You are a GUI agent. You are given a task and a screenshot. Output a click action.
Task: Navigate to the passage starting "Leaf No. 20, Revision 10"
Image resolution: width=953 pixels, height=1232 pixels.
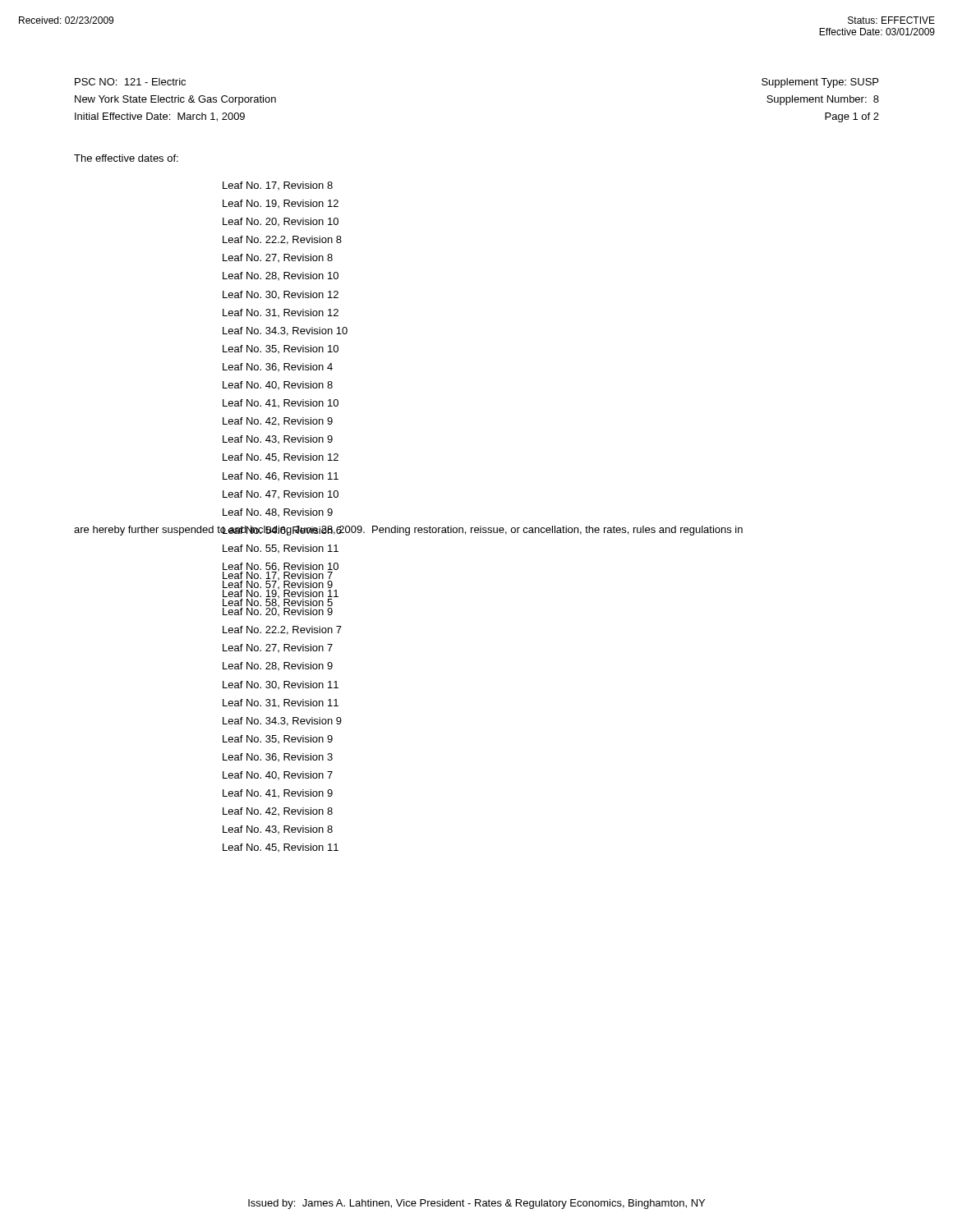click(x=280, y=222)
